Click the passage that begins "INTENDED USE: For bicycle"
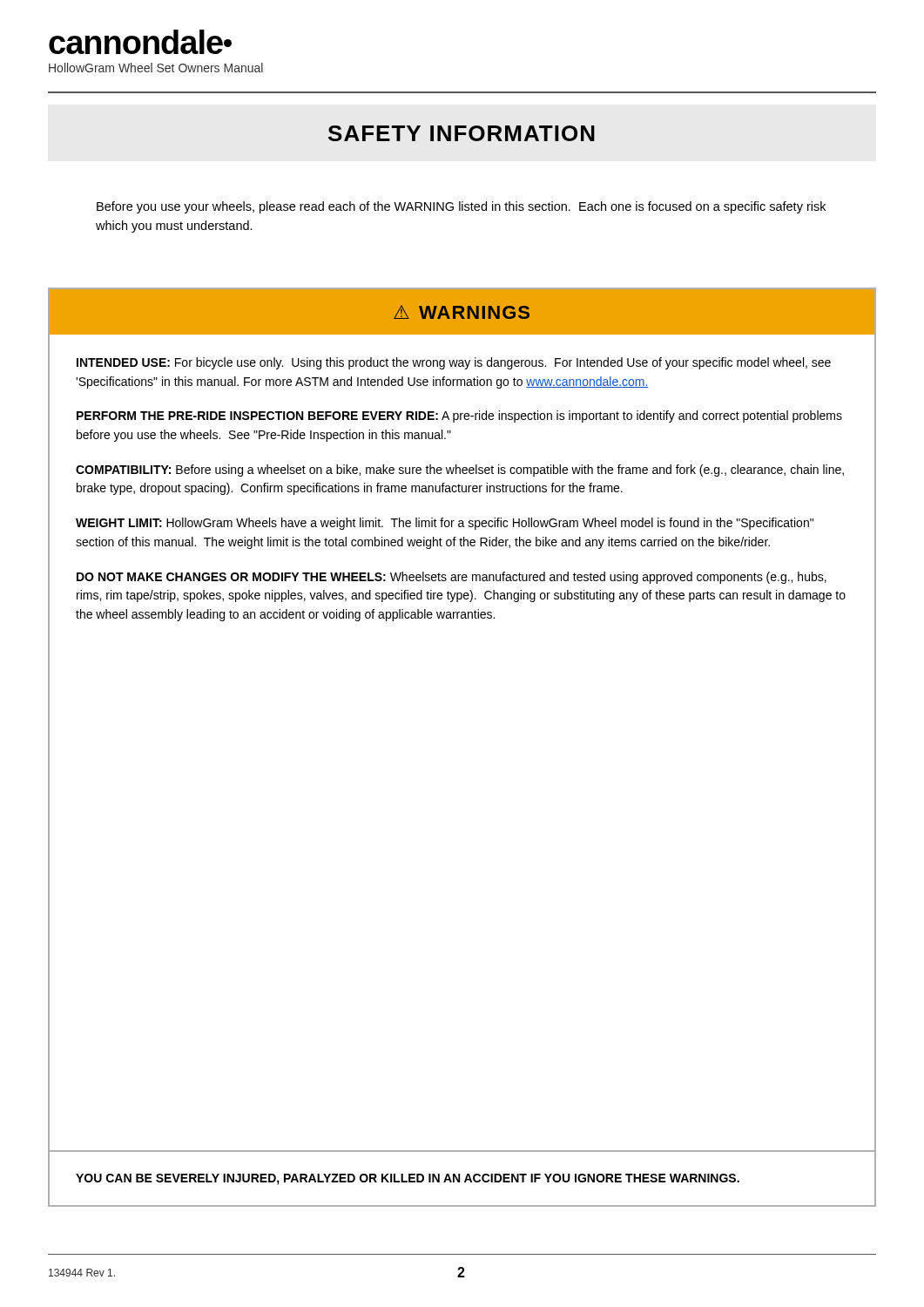 pyautogui.click(x=455, y=372)
